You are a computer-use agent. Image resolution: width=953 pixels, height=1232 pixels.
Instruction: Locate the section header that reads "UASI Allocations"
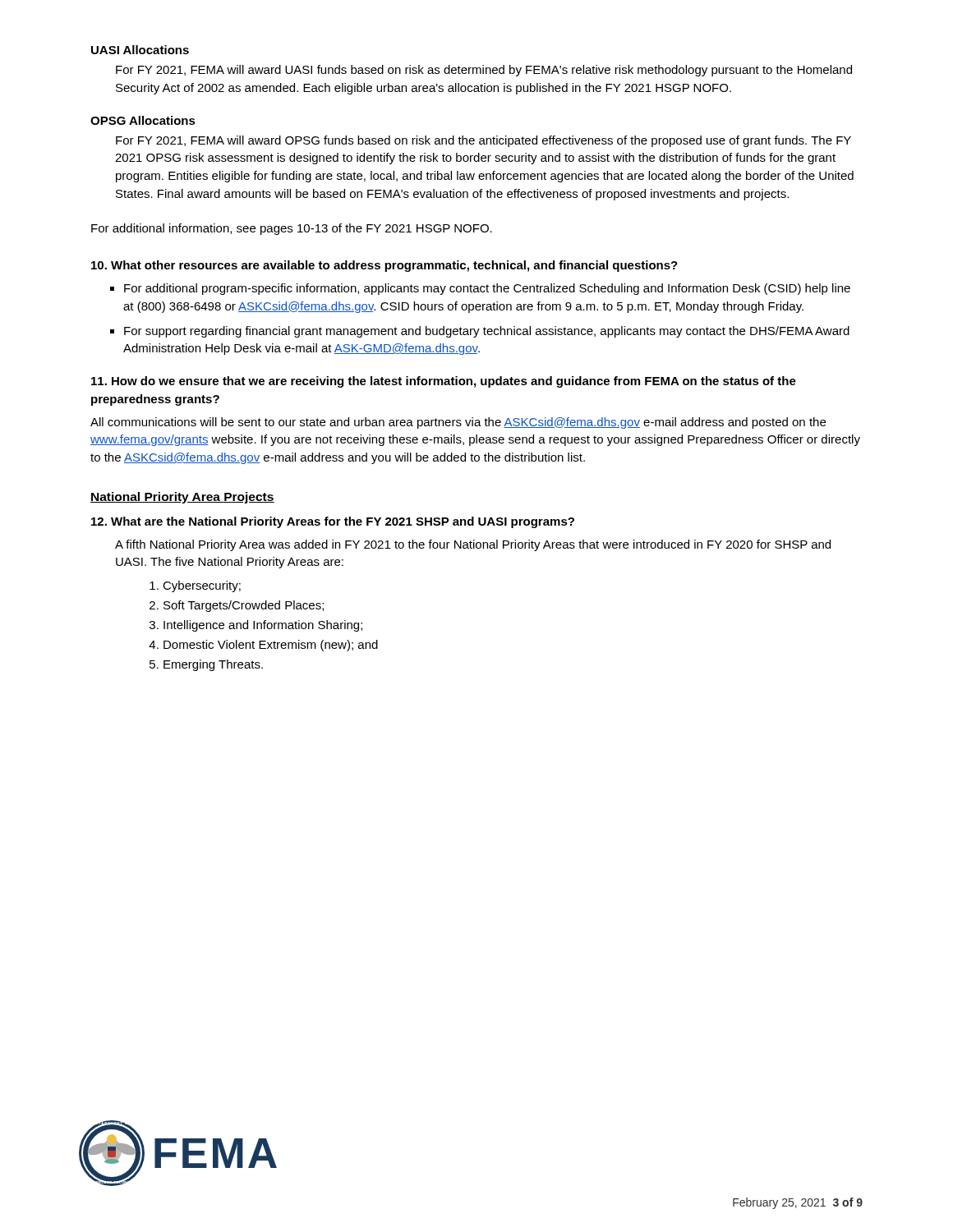pos(140,50)
